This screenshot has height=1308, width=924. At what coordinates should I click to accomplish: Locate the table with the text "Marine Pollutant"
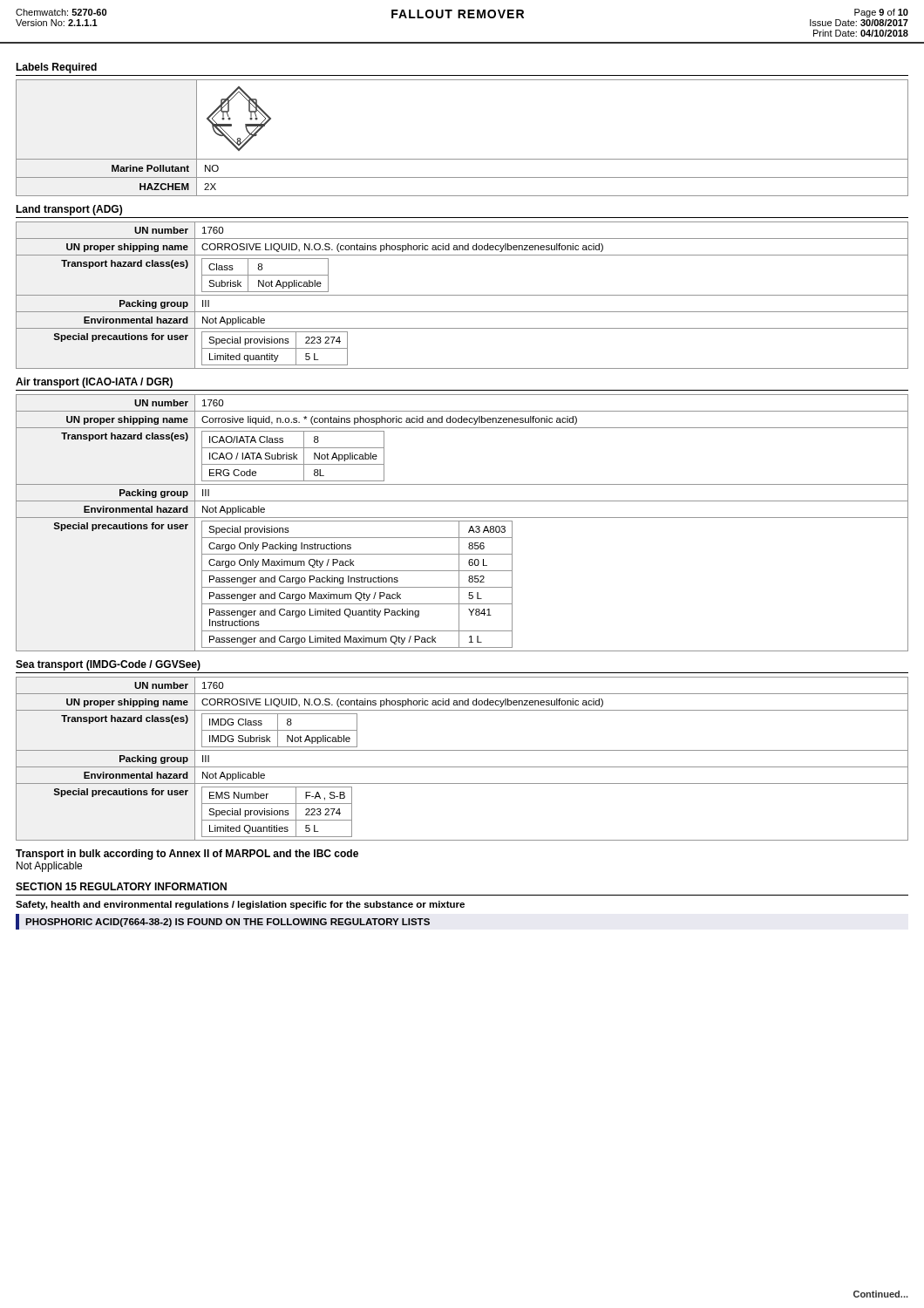pyautogui.click(x=462, y=138)
